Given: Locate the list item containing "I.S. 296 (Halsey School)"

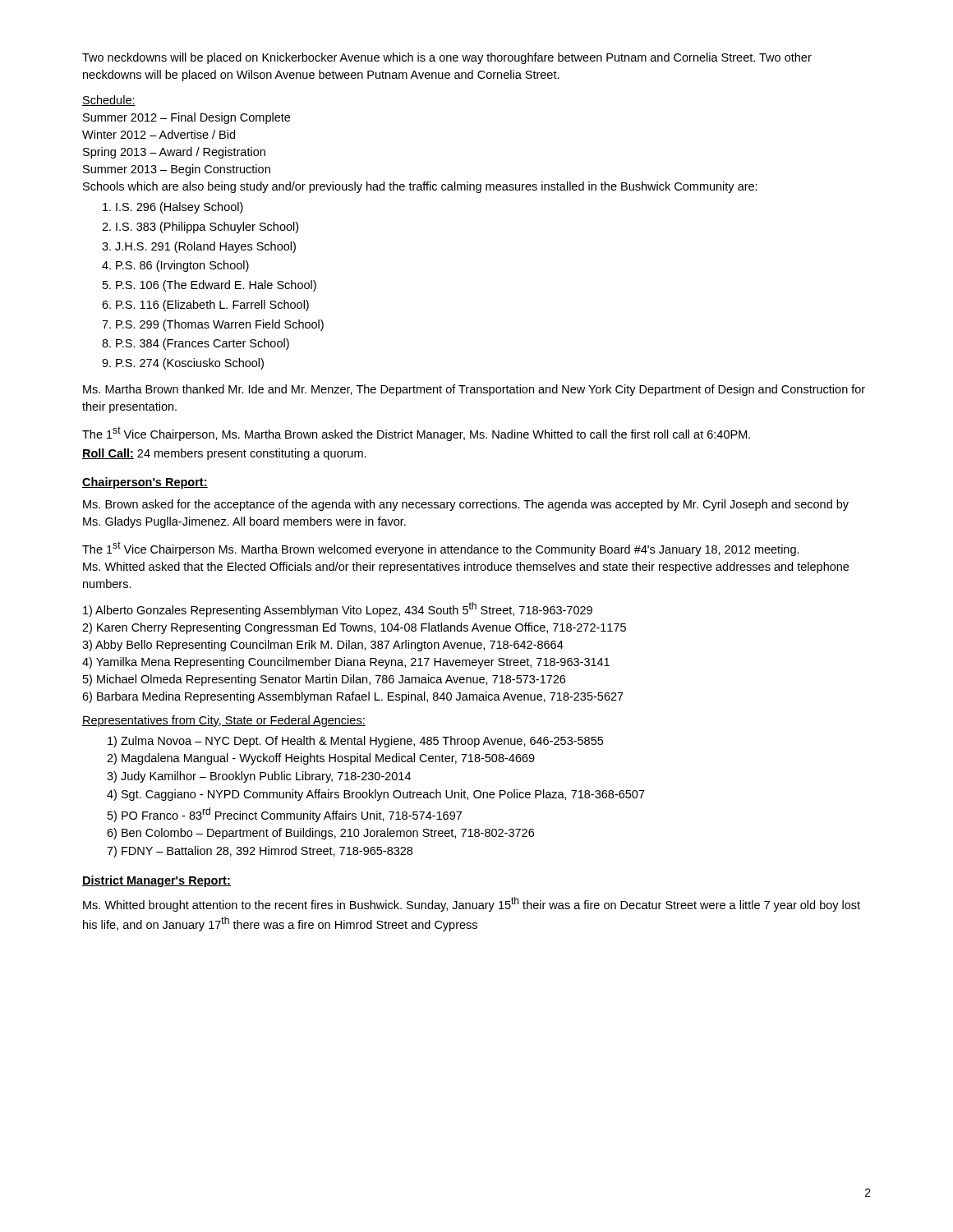Looking at the screenshot, I should (x=180, y=208).
